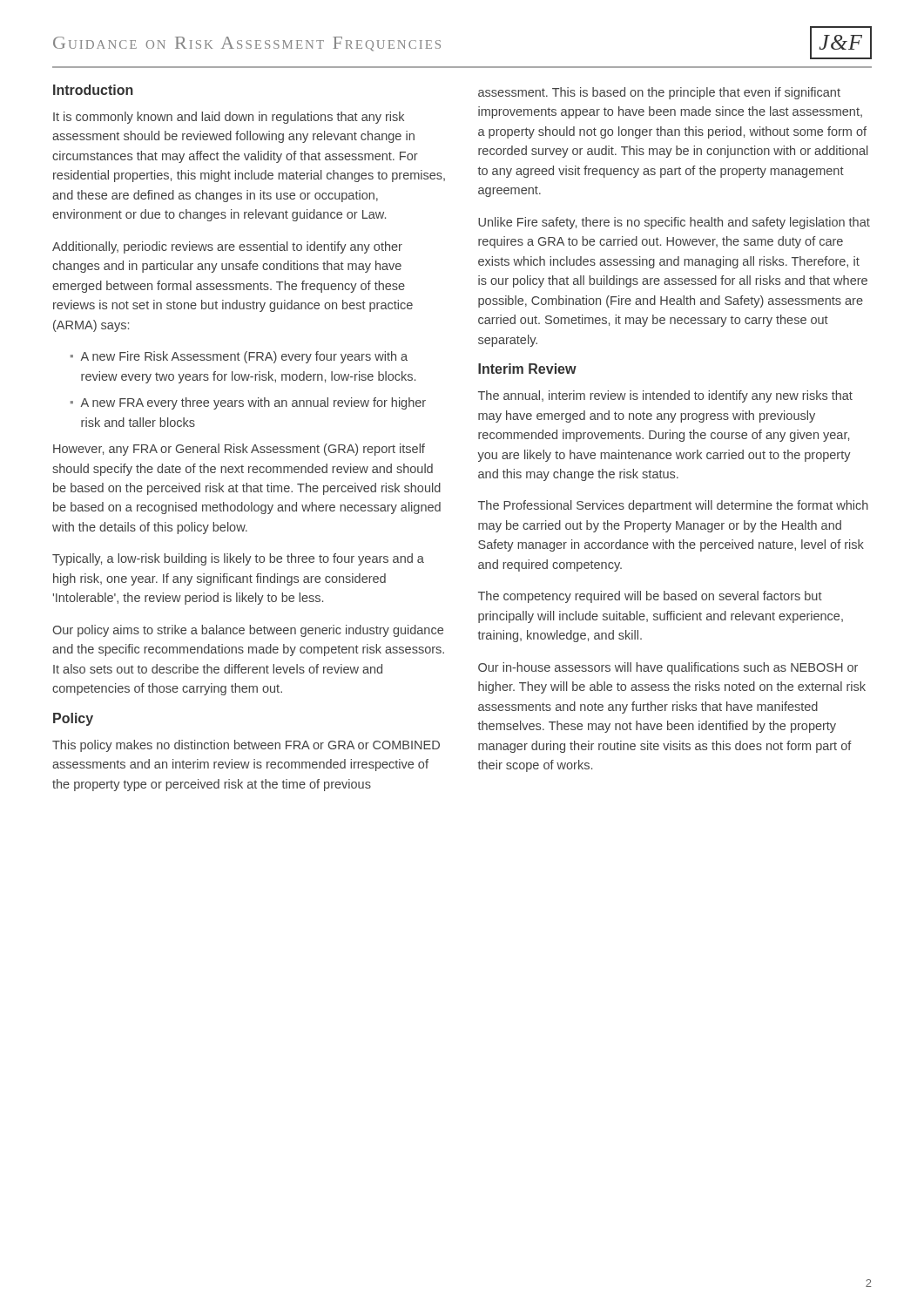Select the region starting "The competency required will be based"
924x1307 pixels.
(x=661, y=616)
